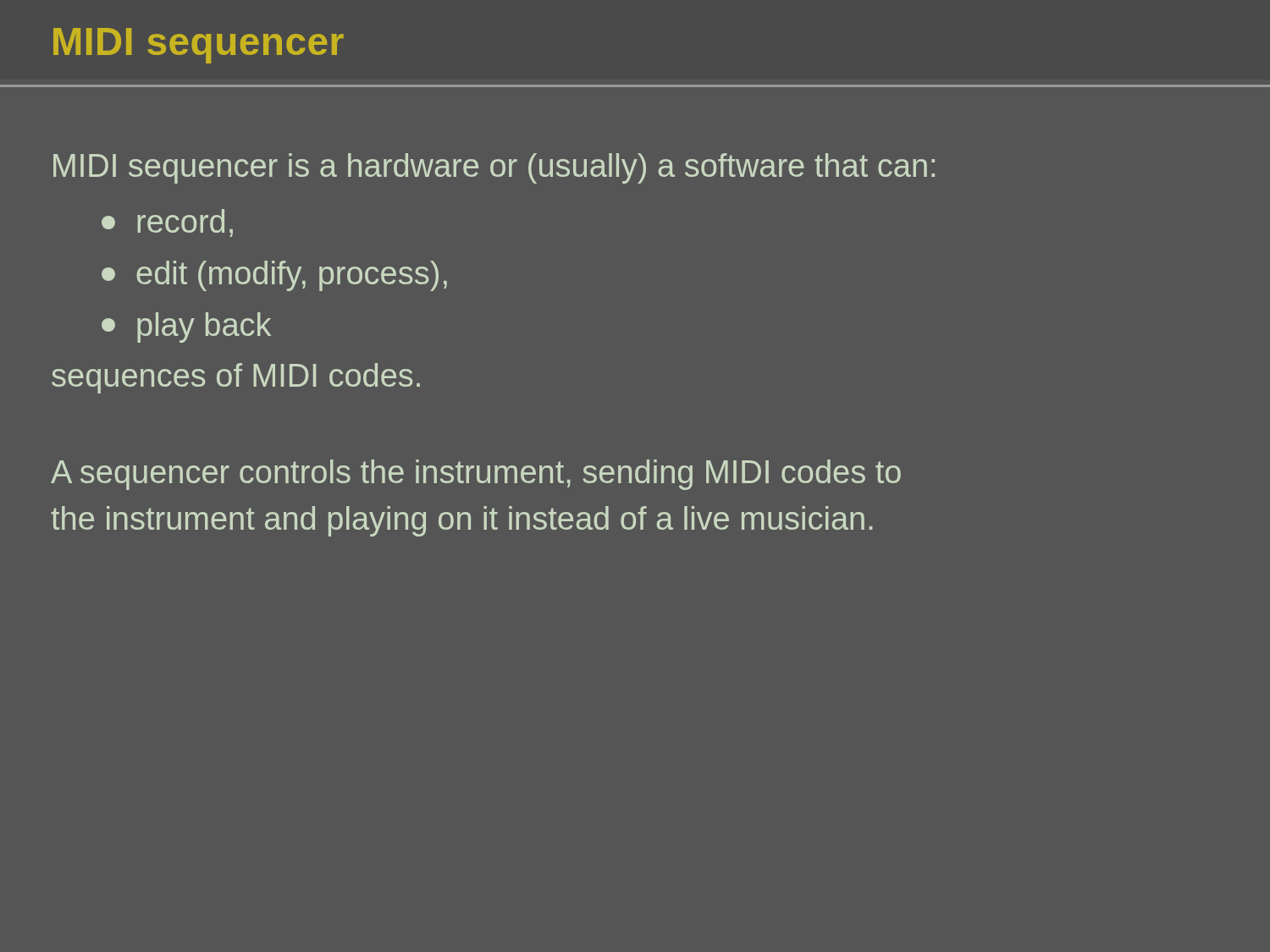
Task: Select the text block that says "A sequencer controls the instrument, sending MIDI codes"
Action: (476, 496)
